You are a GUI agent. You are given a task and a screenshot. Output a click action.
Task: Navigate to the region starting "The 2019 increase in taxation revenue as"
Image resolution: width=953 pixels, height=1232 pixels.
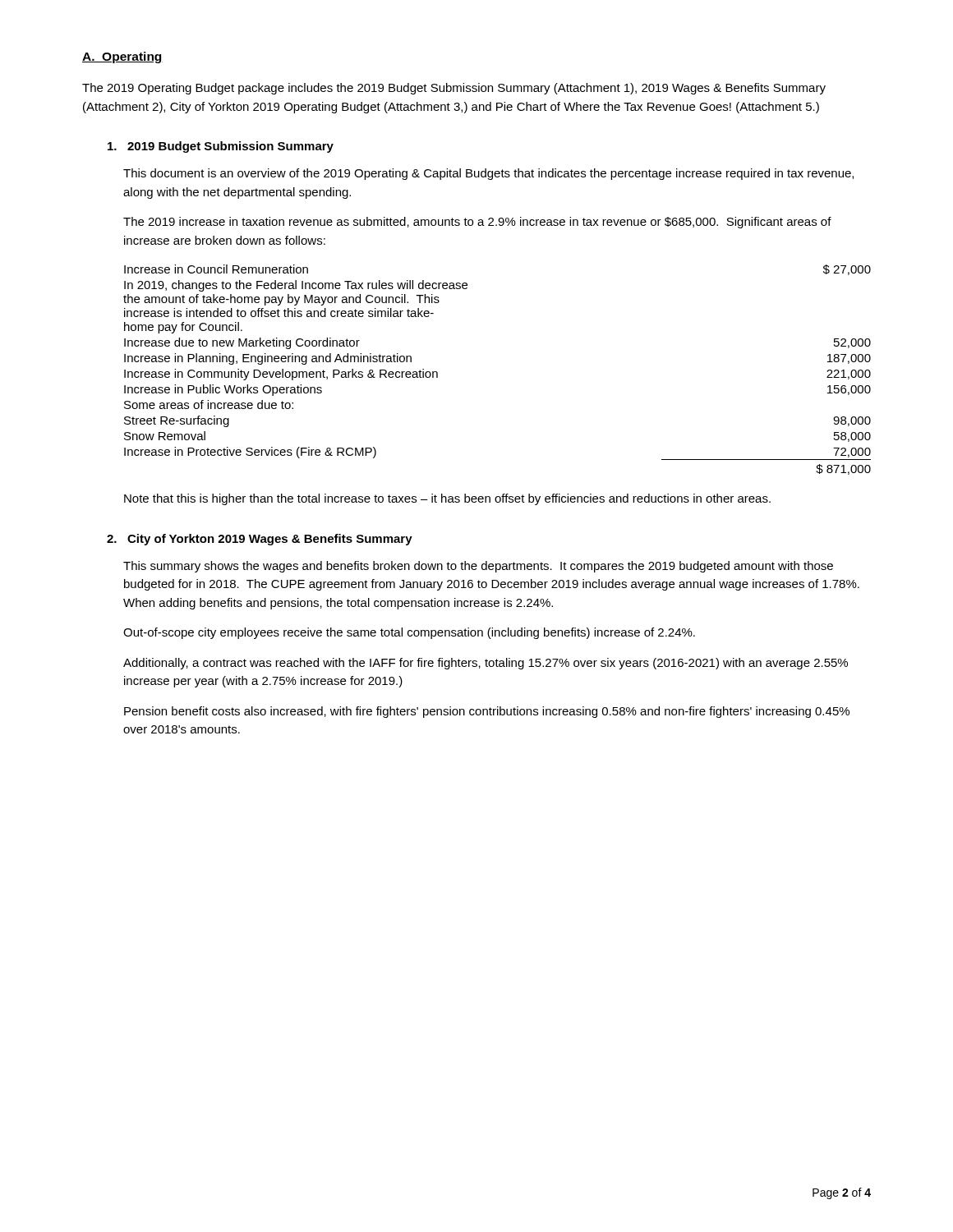pos(477,231)
